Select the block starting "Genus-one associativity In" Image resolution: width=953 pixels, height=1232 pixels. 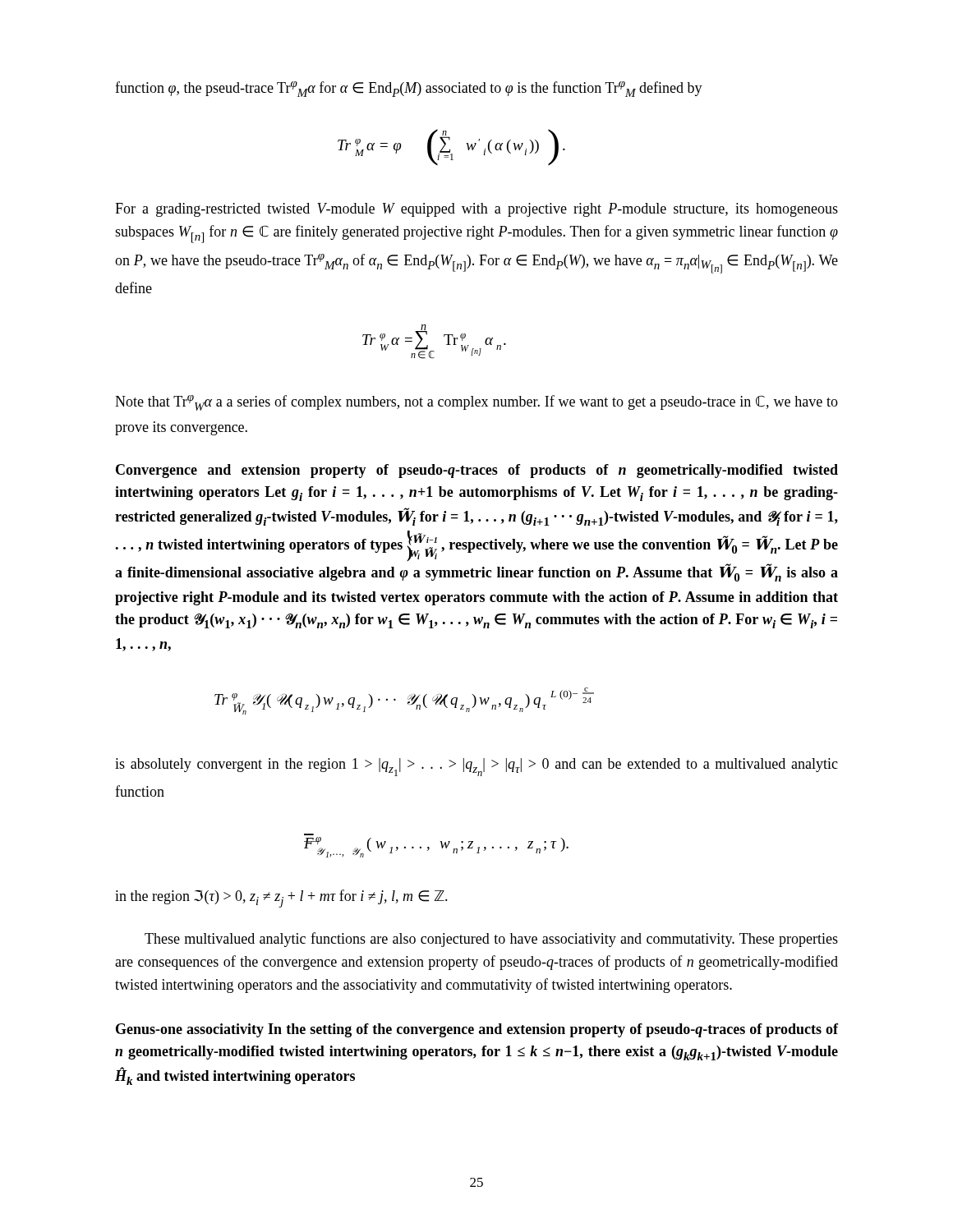[476, 1054]
